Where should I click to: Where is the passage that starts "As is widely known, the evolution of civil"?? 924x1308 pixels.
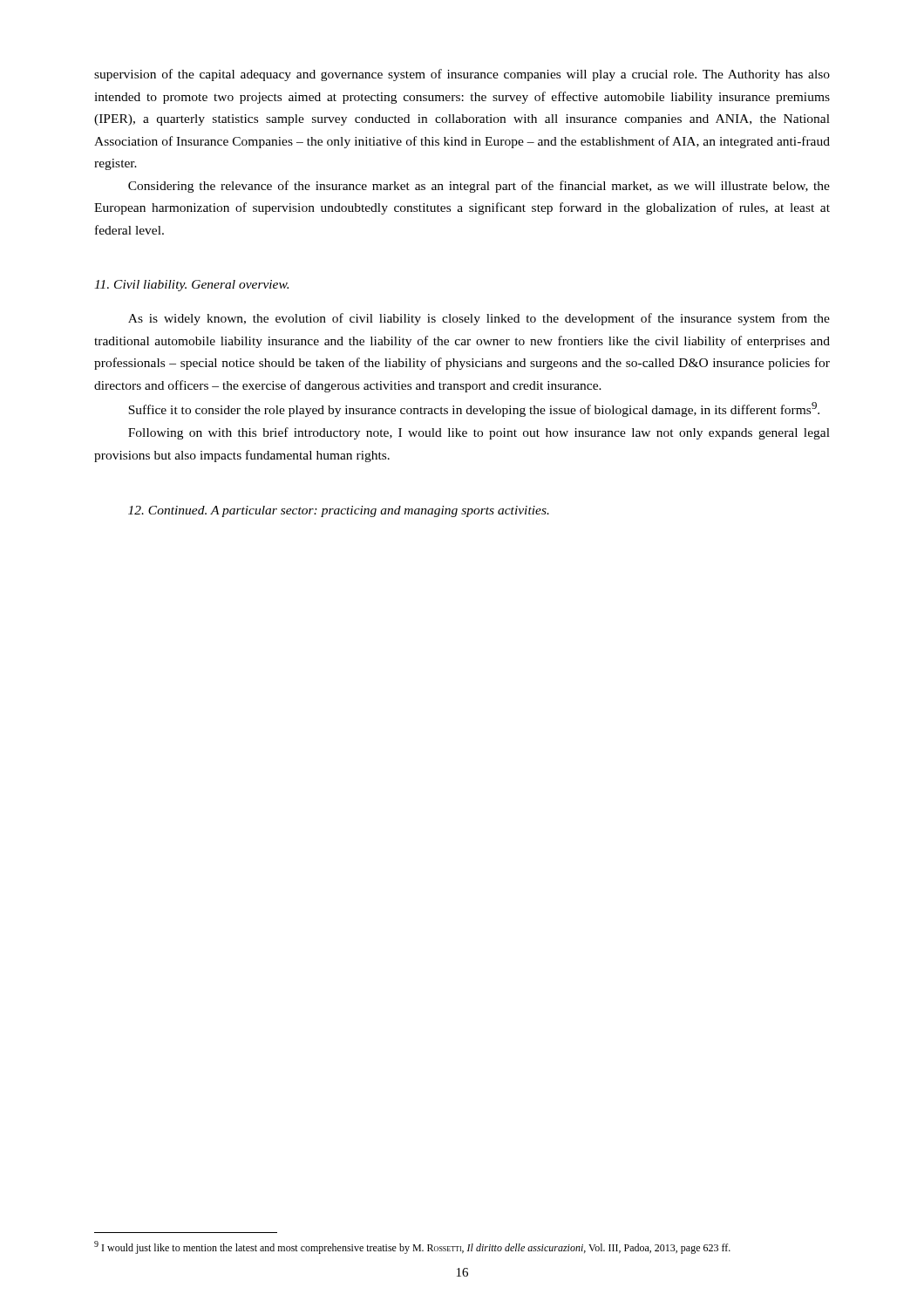[462, 352]
